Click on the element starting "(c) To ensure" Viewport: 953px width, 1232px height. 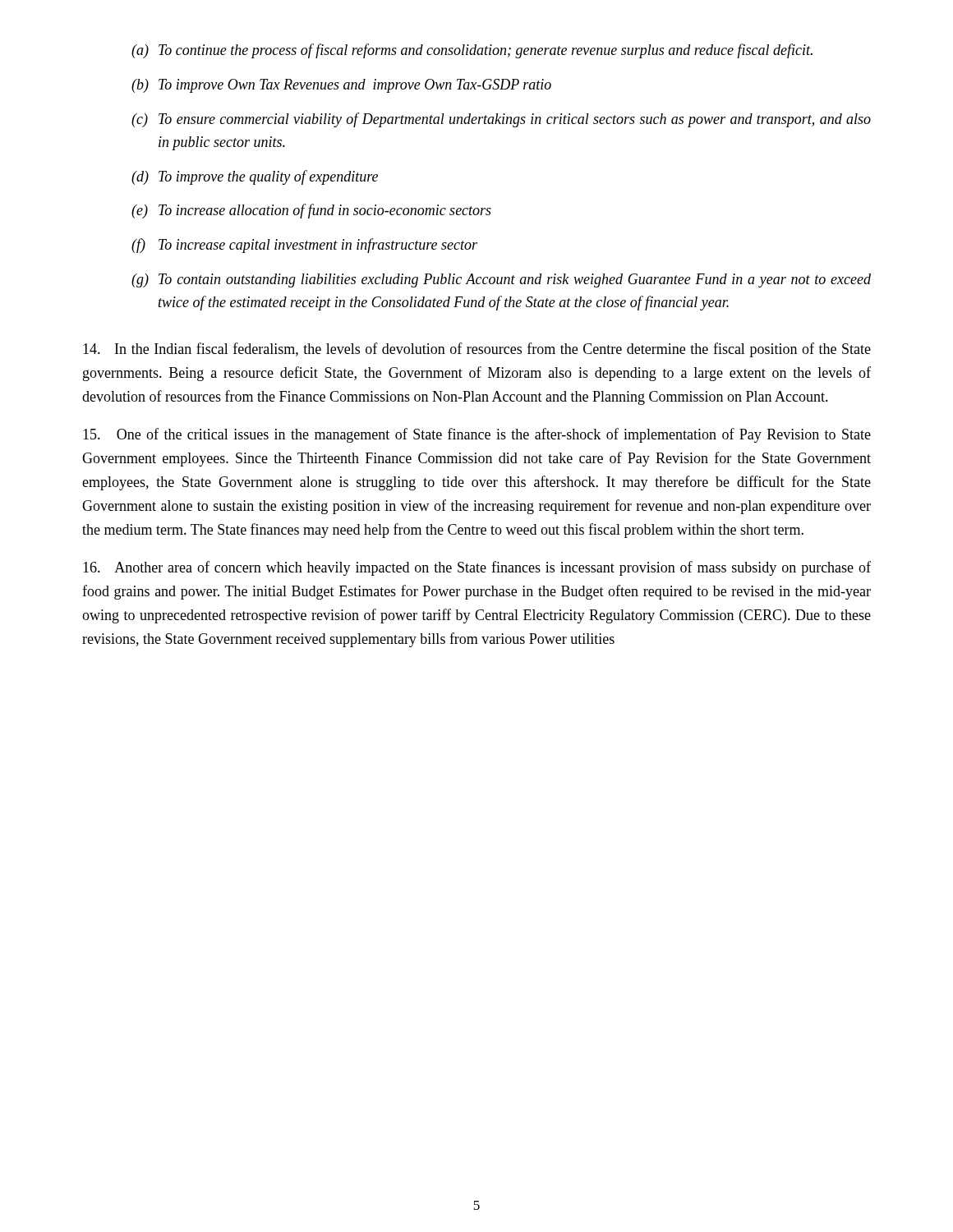501,131
